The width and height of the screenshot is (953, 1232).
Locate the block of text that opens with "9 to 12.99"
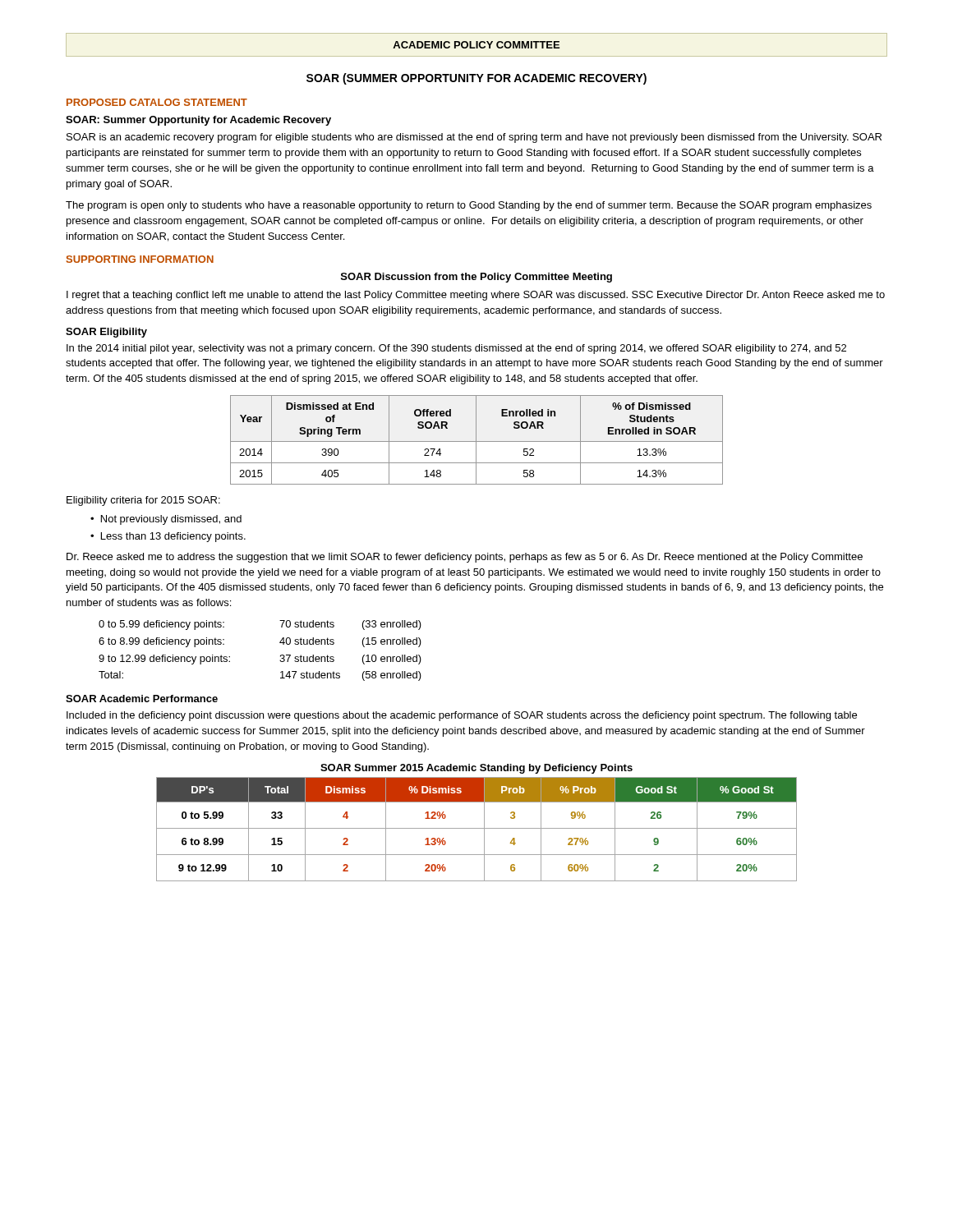point(161,659)
